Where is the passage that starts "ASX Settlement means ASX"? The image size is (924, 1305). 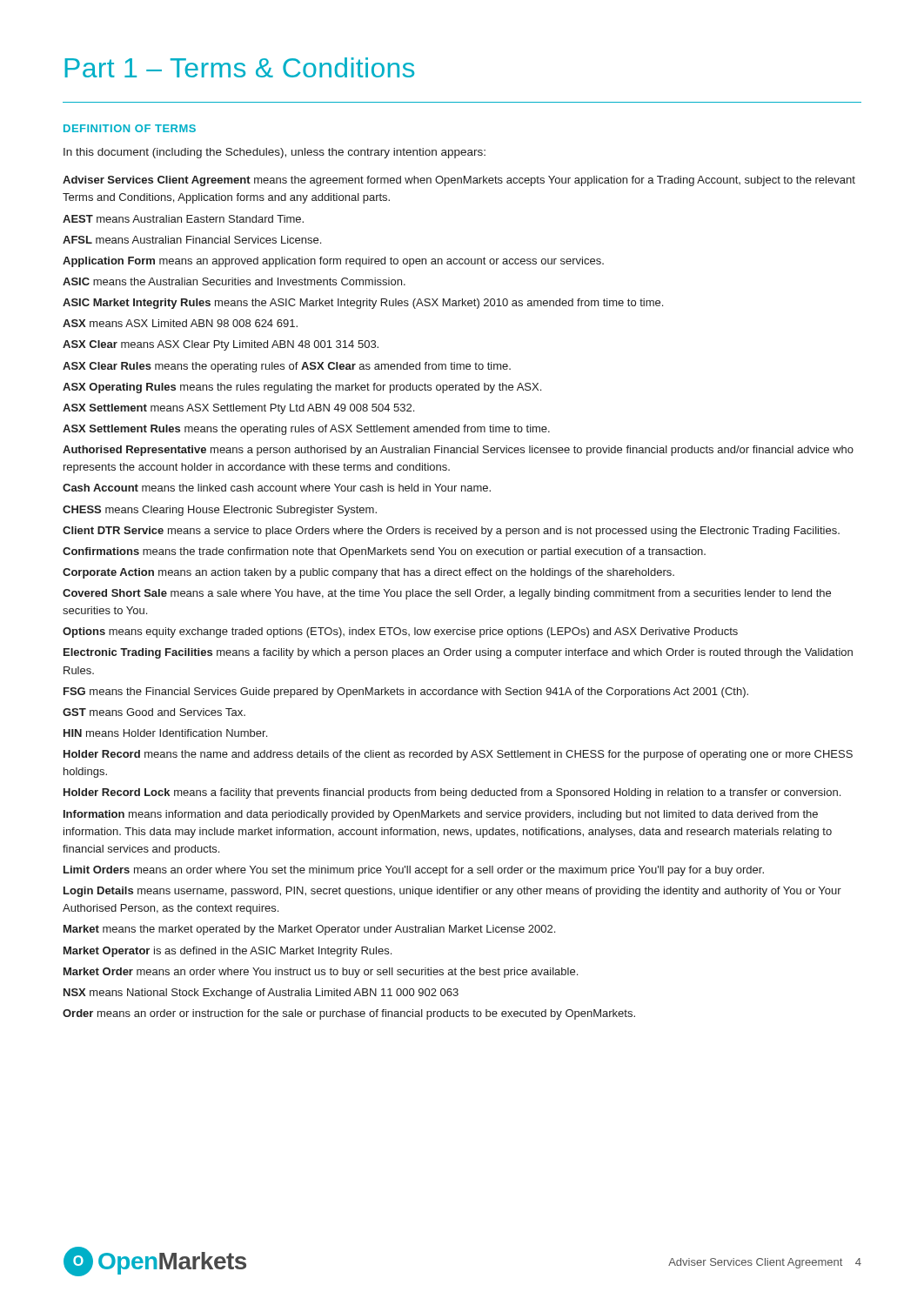(238, 409)
